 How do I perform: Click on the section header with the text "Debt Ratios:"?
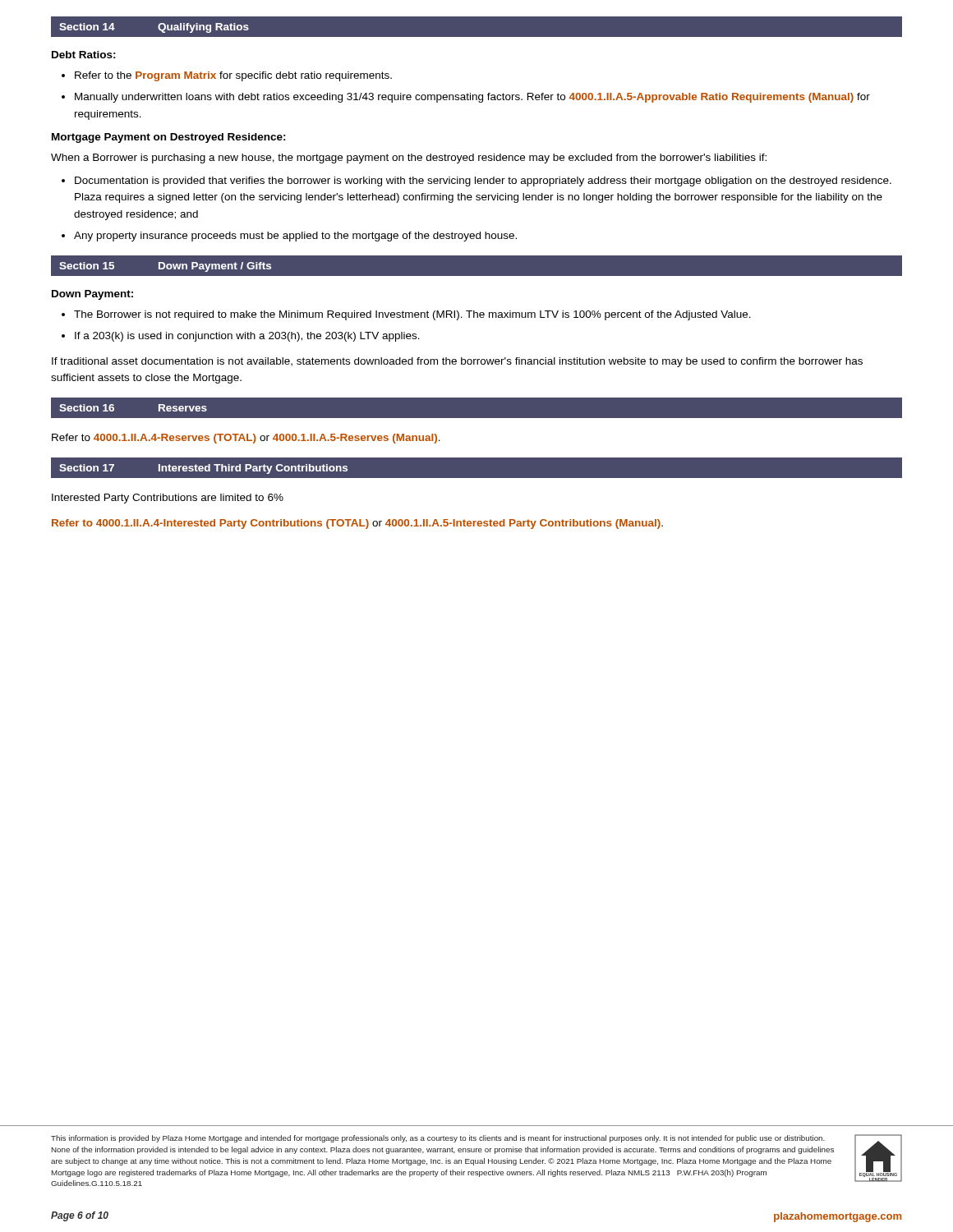coord(84,55)
